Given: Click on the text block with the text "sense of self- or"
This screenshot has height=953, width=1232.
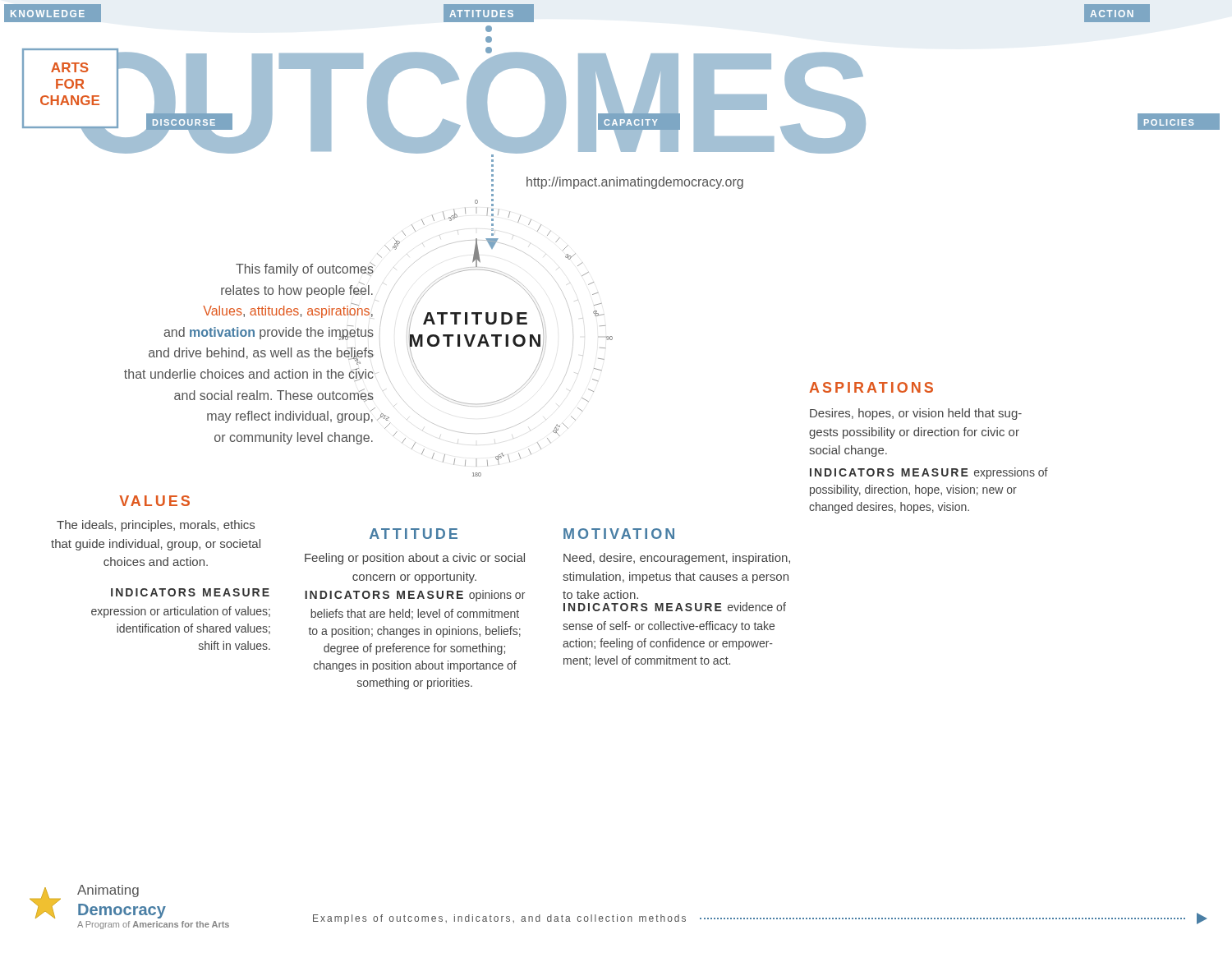Looking at the screenshot, I should (669, 643).
